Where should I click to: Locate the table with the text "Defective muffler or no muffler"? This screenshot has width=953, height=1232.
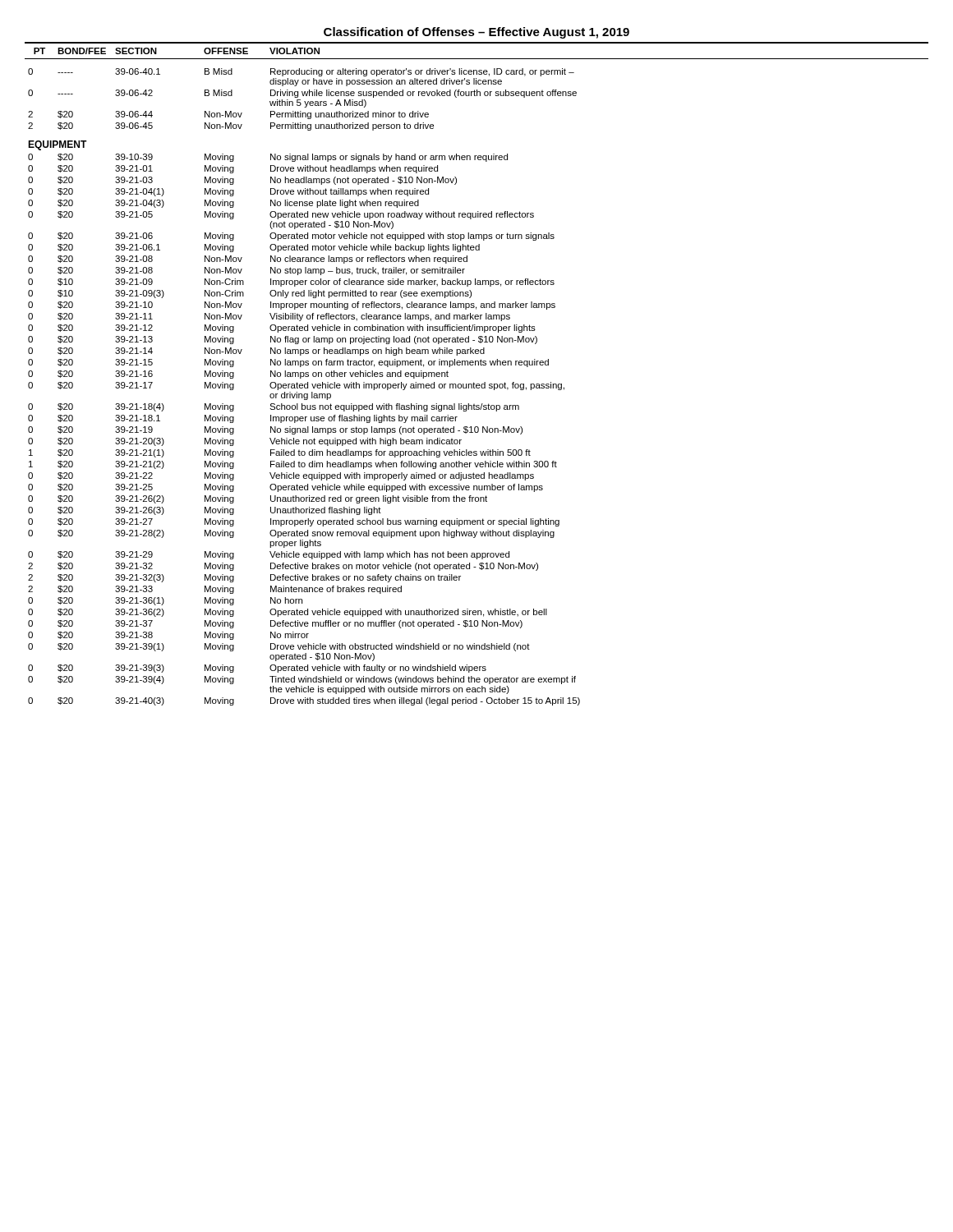pyautogui.click(x=476, y=374)
